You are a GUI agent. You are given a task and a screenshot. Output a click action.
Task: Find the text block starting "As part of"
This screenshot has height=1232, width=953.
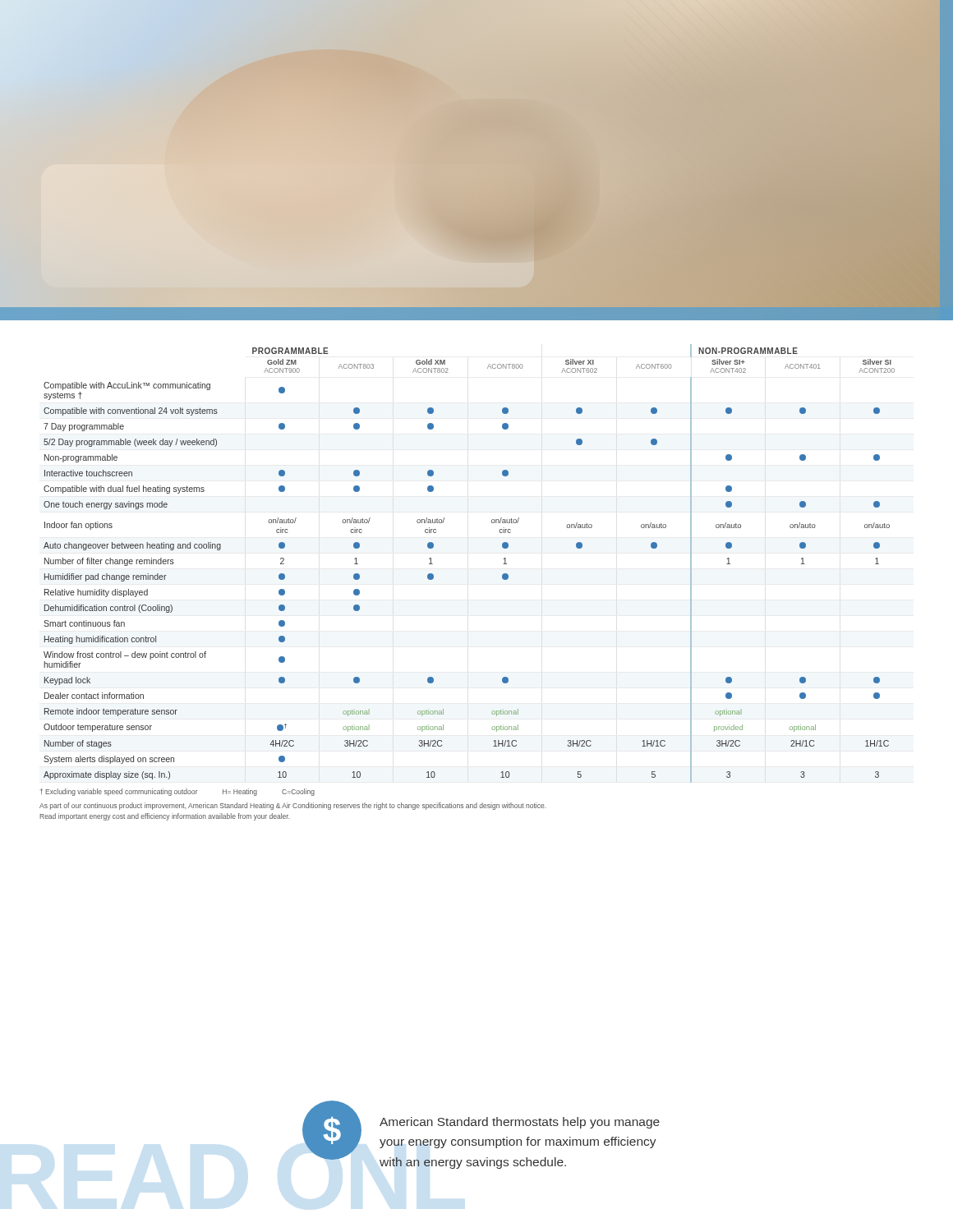(x=293, y=811)
